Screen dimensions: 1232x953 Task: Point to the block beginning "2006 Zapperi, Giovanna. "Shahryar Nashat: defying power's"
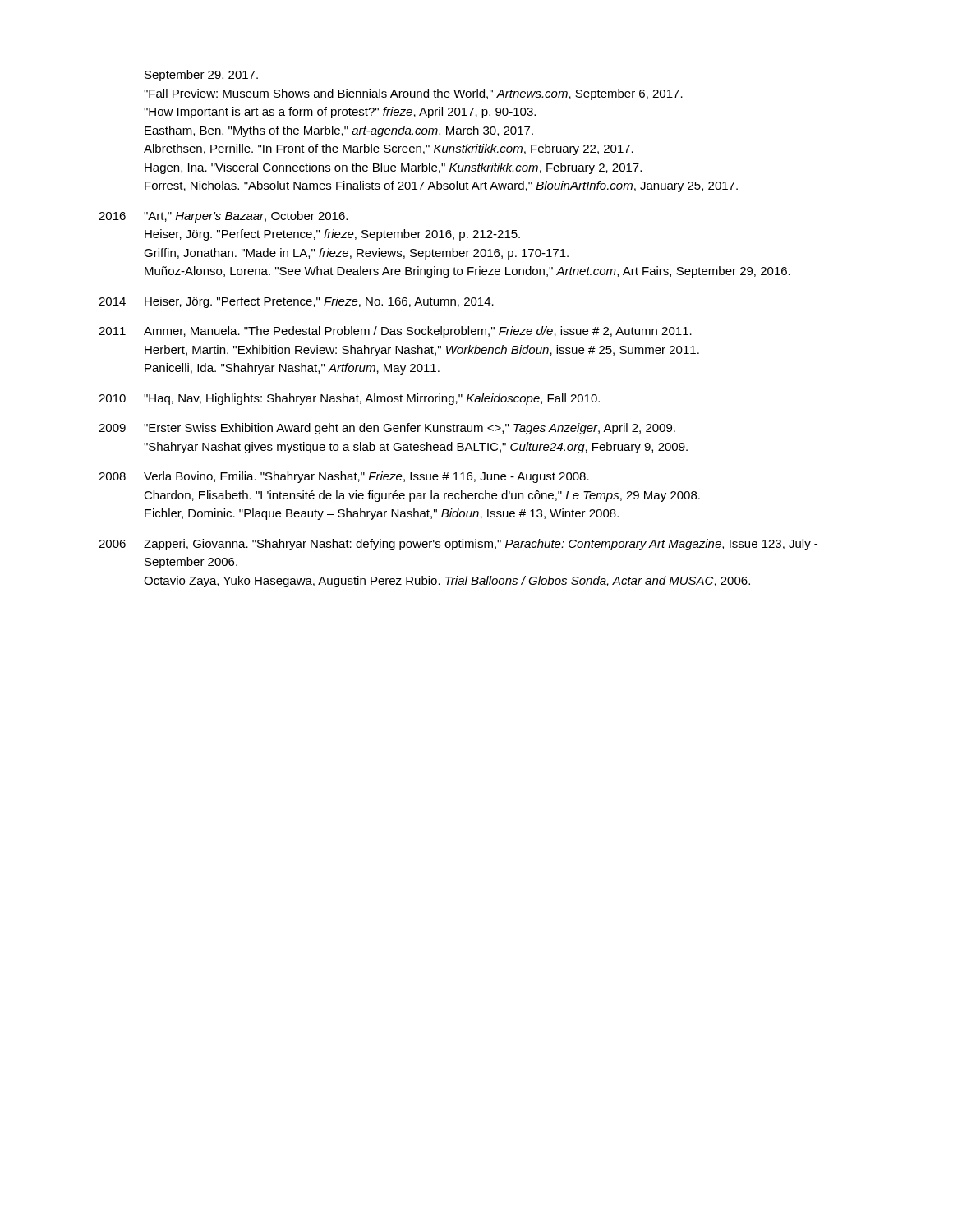[458, 545]
